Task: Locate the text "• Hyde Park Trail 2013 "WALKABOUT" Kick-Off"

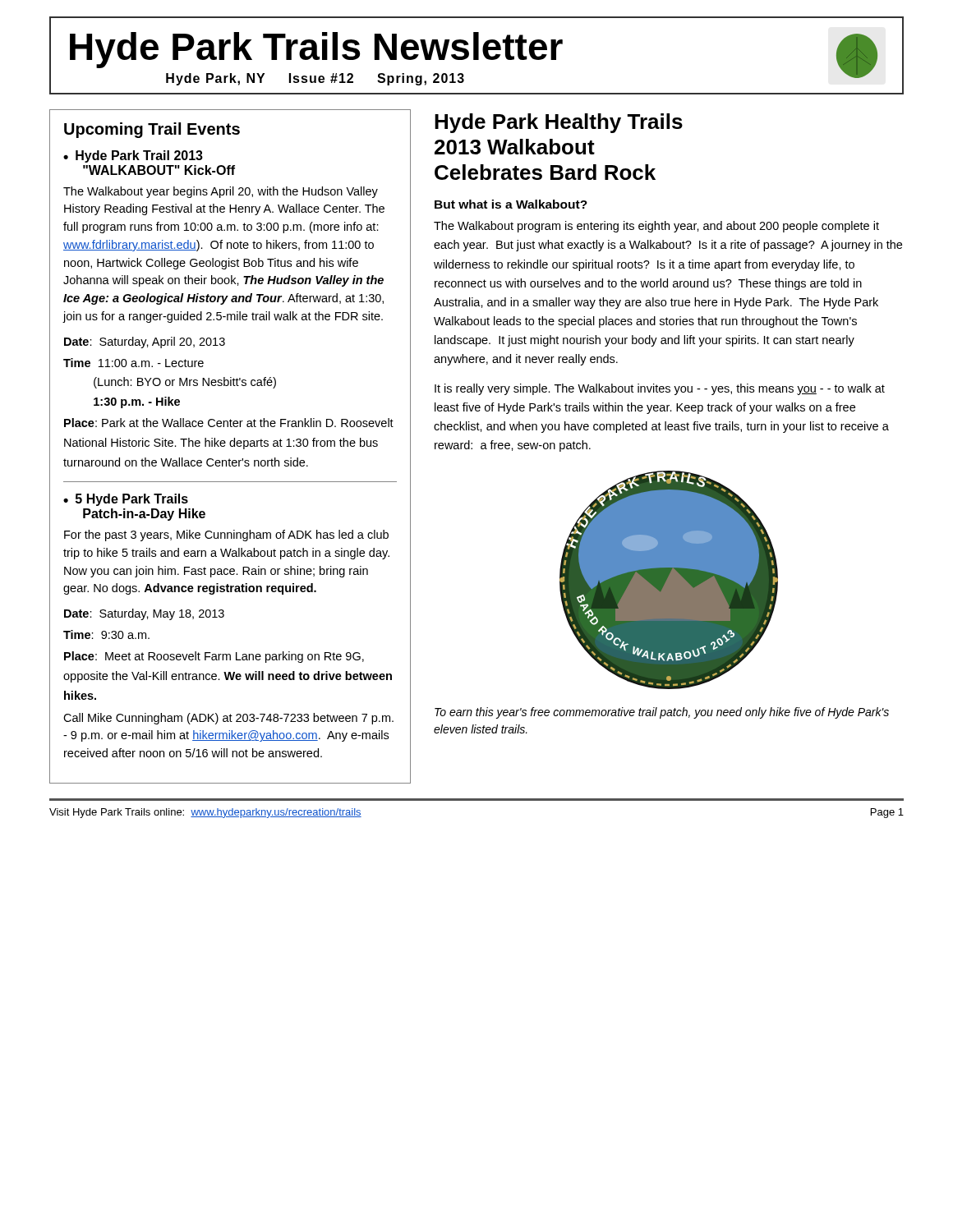Action: click(x=149, y=163)
